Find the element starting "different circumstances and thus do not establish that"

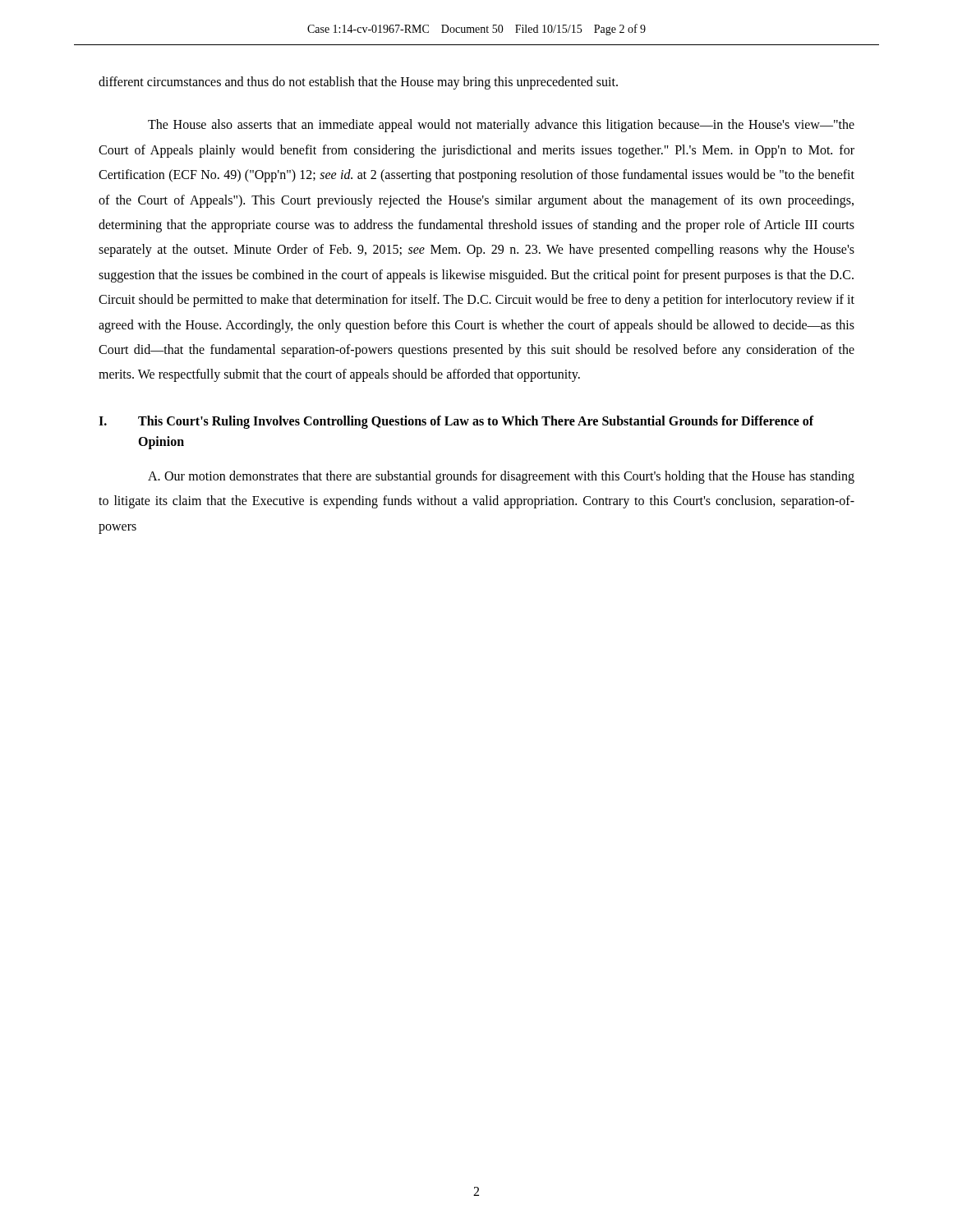point(359,82)
